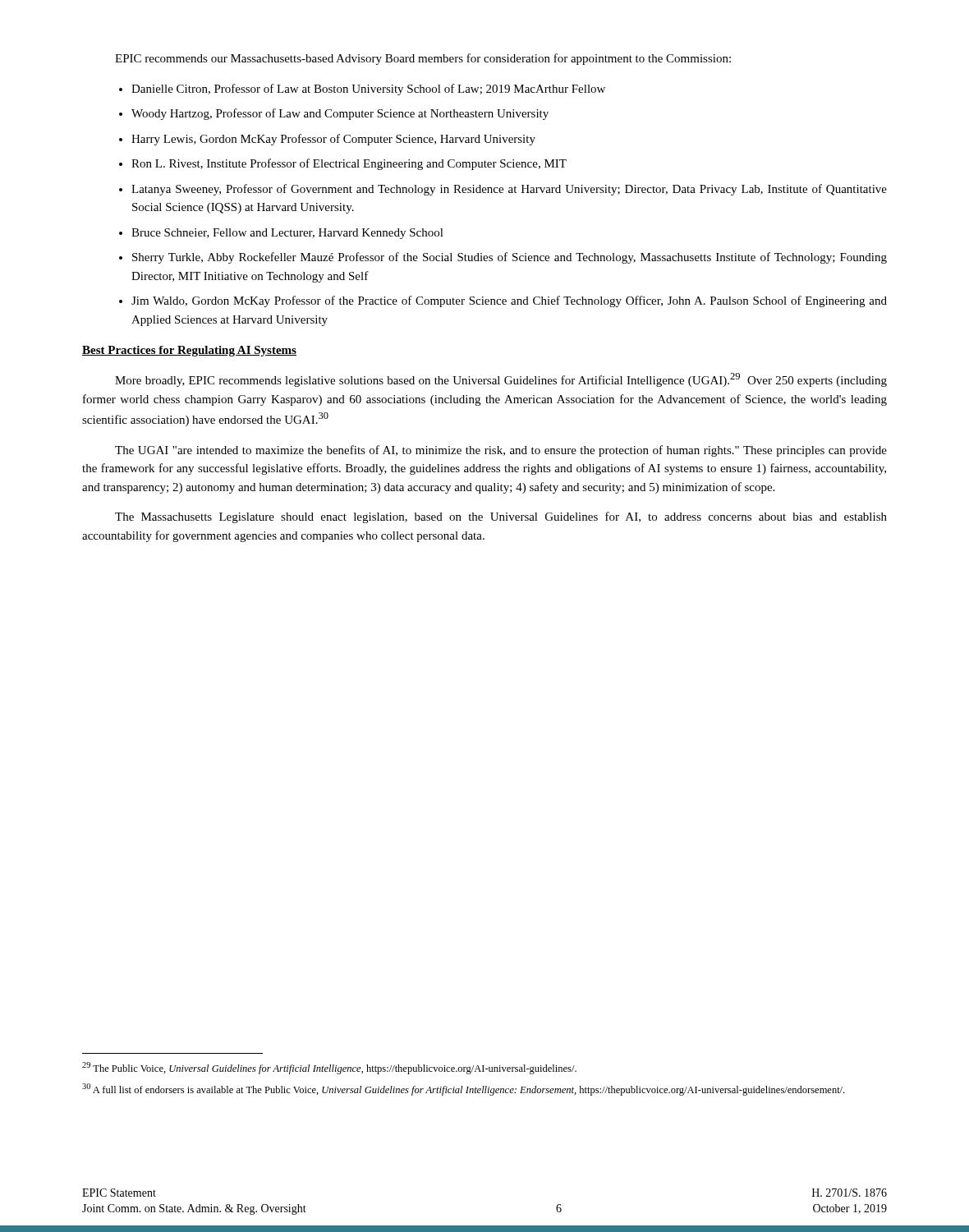Click on the text block starting "29 The Public Voice,"

coord(330,1068)
